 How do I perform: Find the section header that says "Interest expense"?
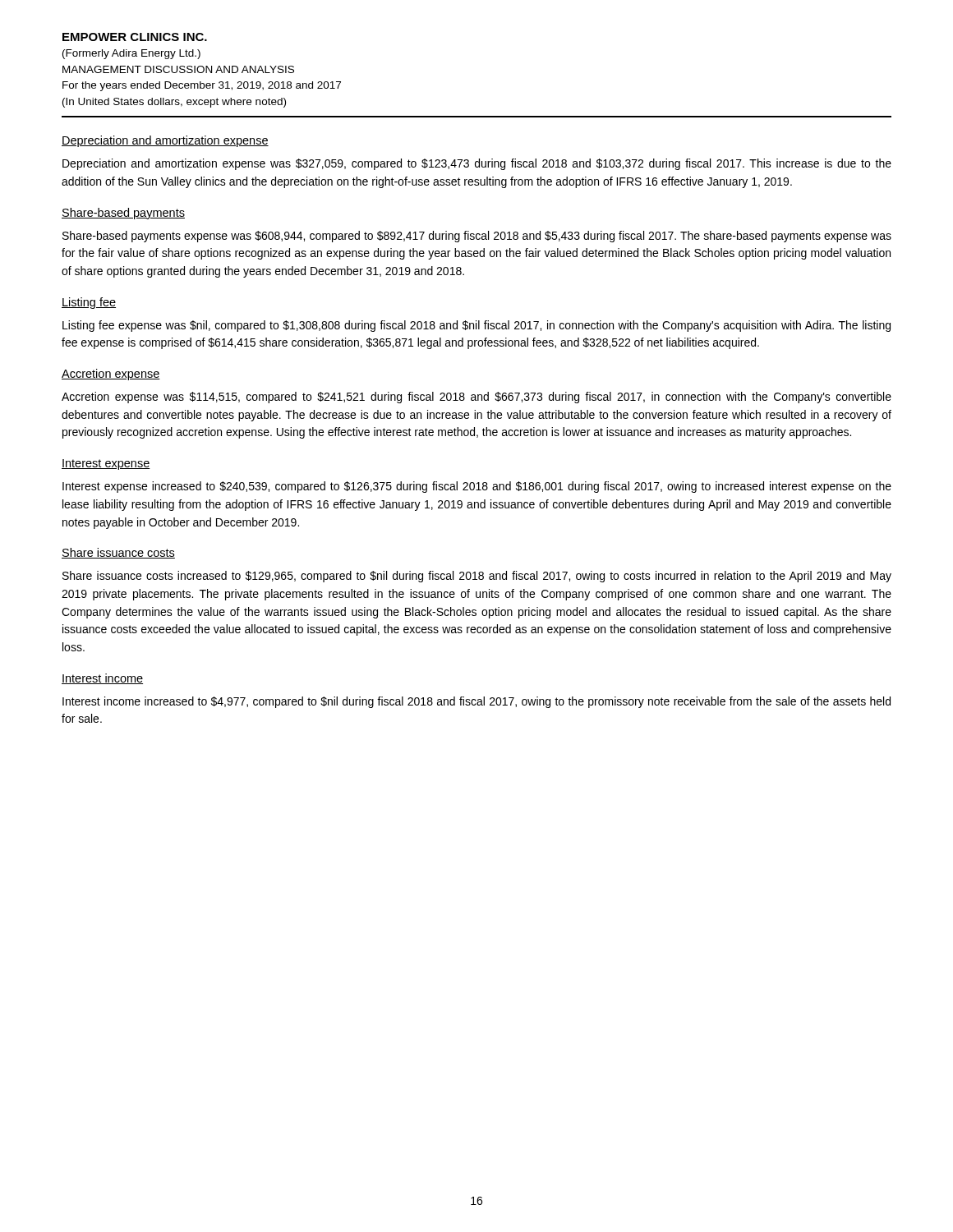(106, 464)
